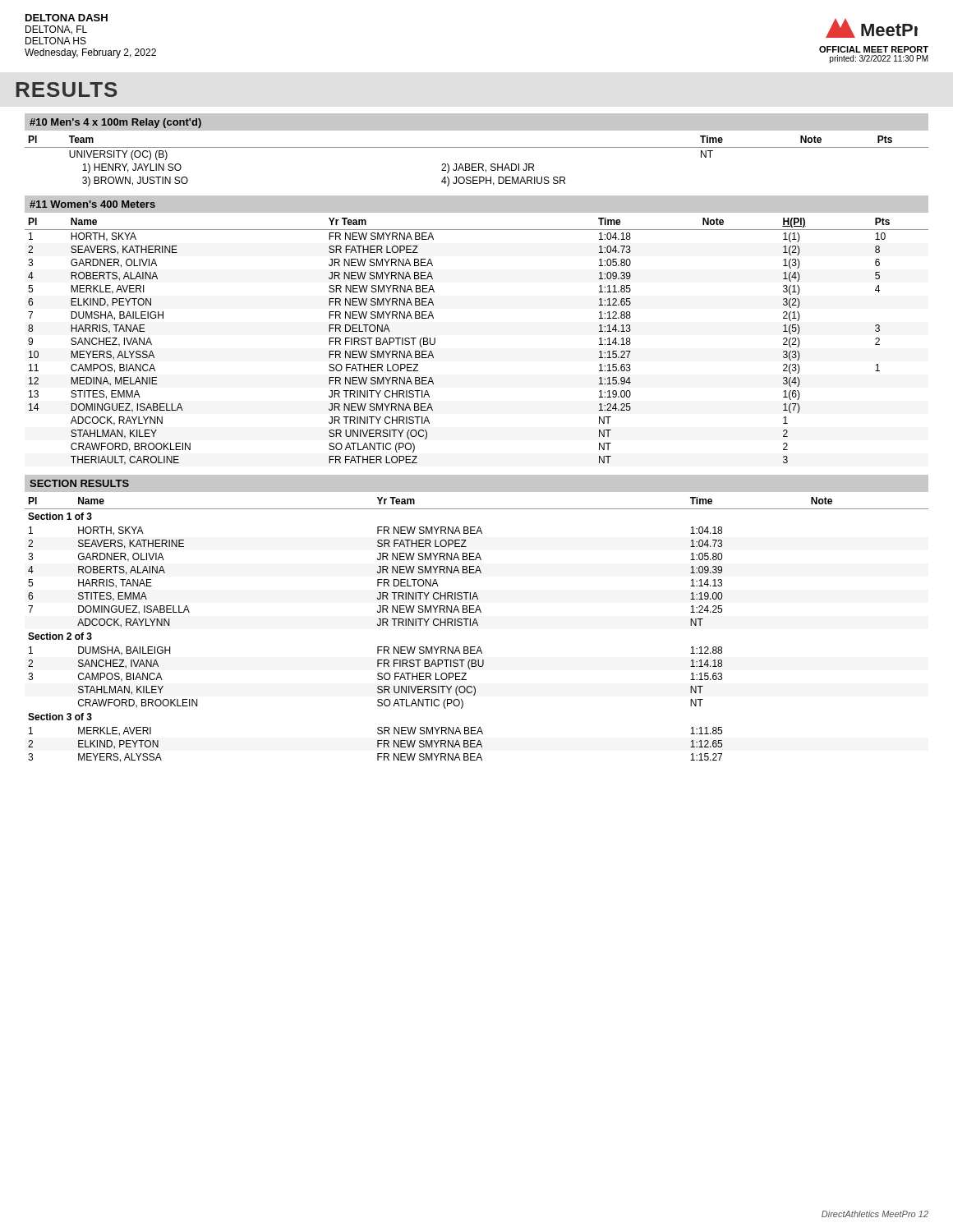Find the text block starting "SECTION RESULTS"
The height and width of the screenshot is (1232, 953).
79,483
